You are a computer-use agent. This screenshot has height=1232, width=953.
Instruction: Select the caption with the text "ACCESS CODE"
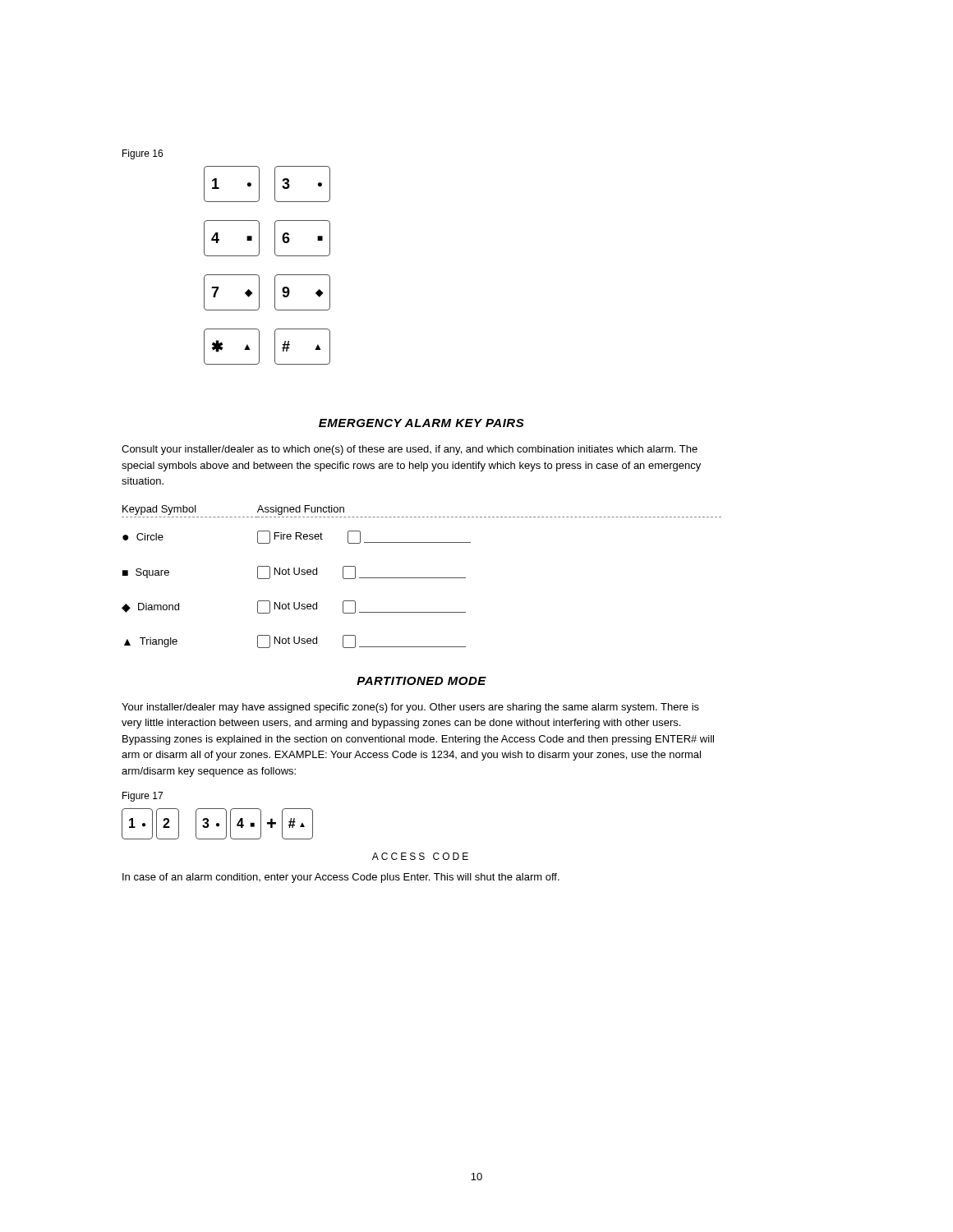tap(421, 857)
